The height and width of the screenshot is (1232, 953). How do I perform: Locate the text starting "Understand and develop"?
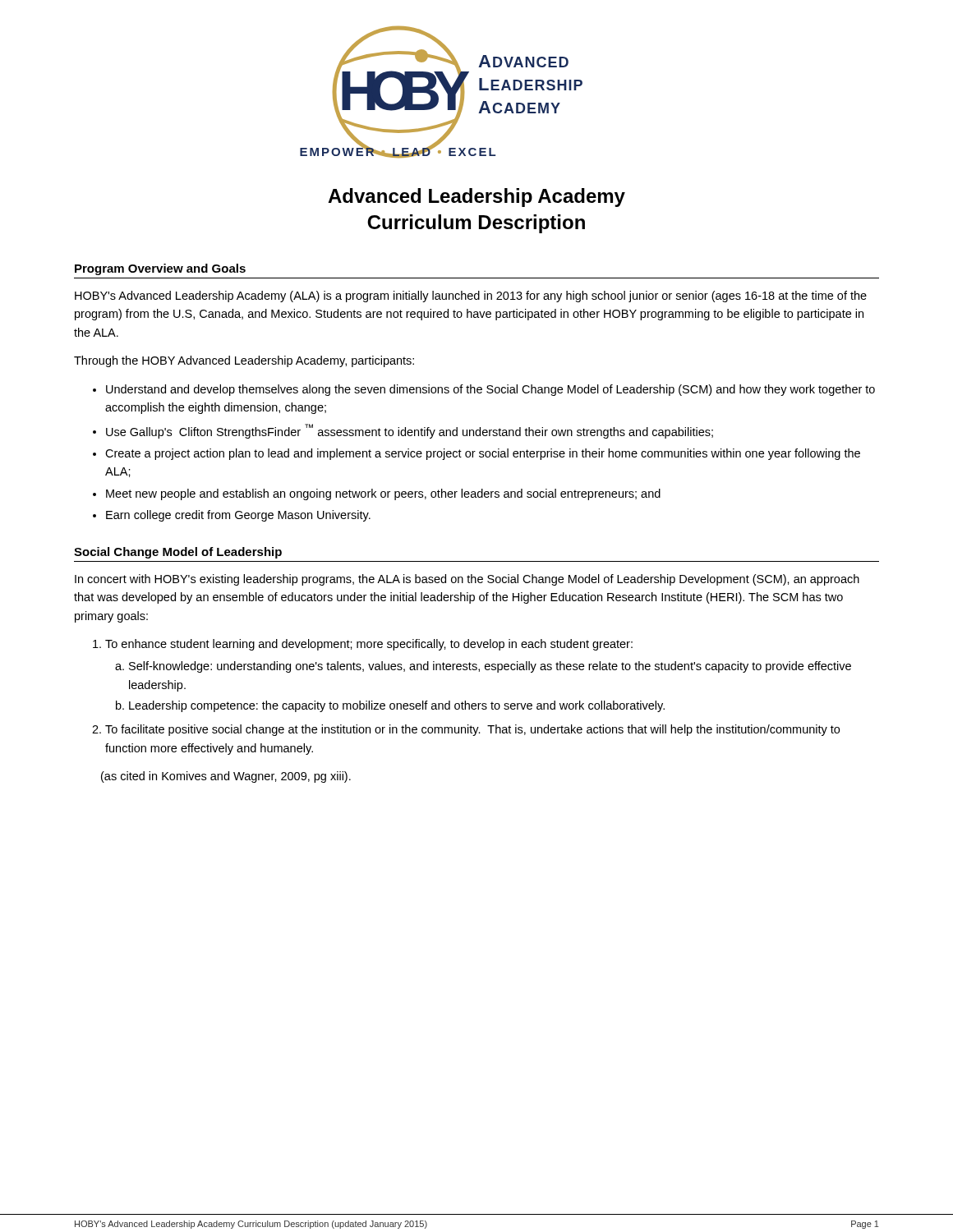pos(490,398)
